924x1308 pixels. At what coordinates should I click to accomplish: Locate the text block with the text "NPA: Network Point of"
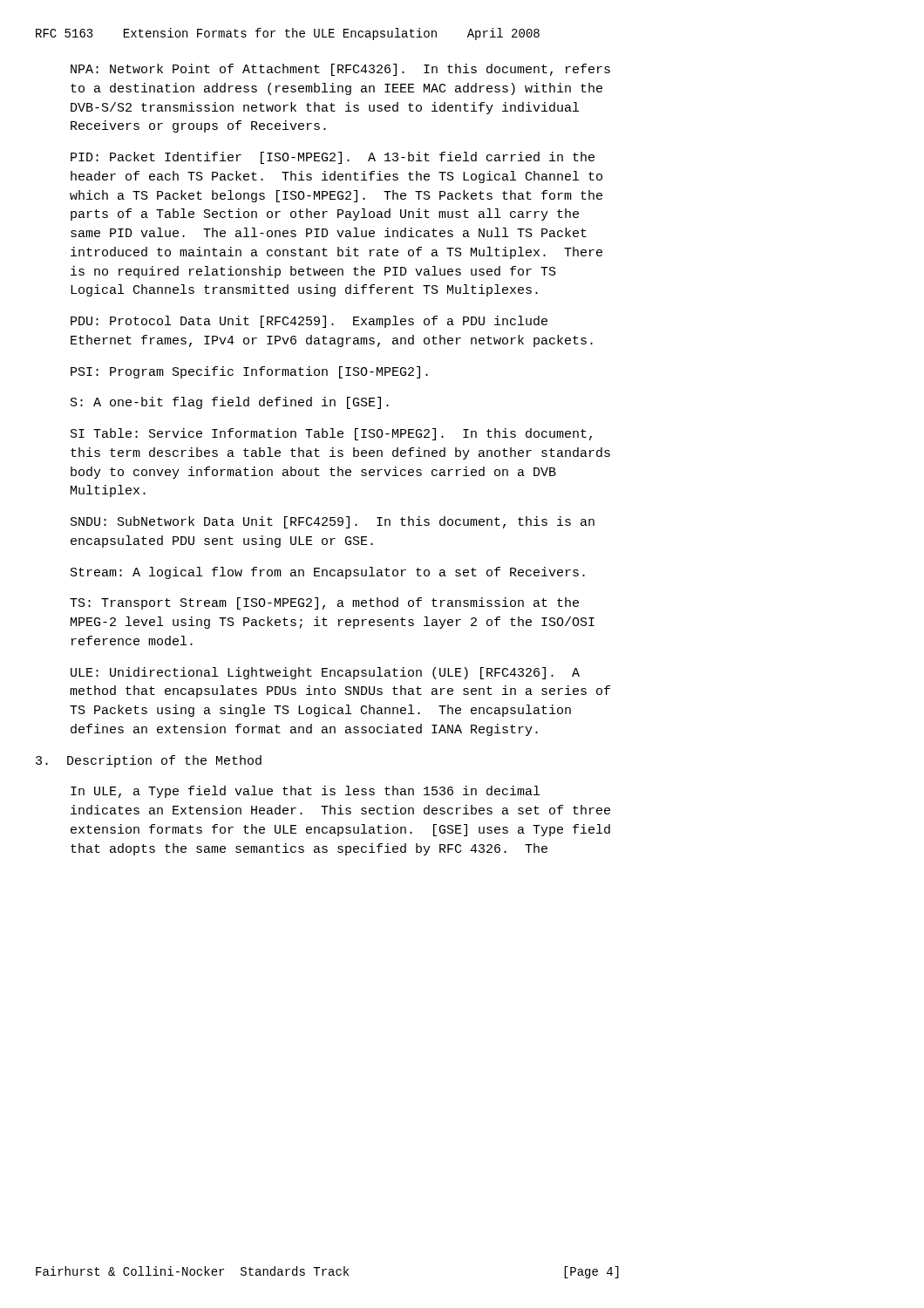[340, 99]
